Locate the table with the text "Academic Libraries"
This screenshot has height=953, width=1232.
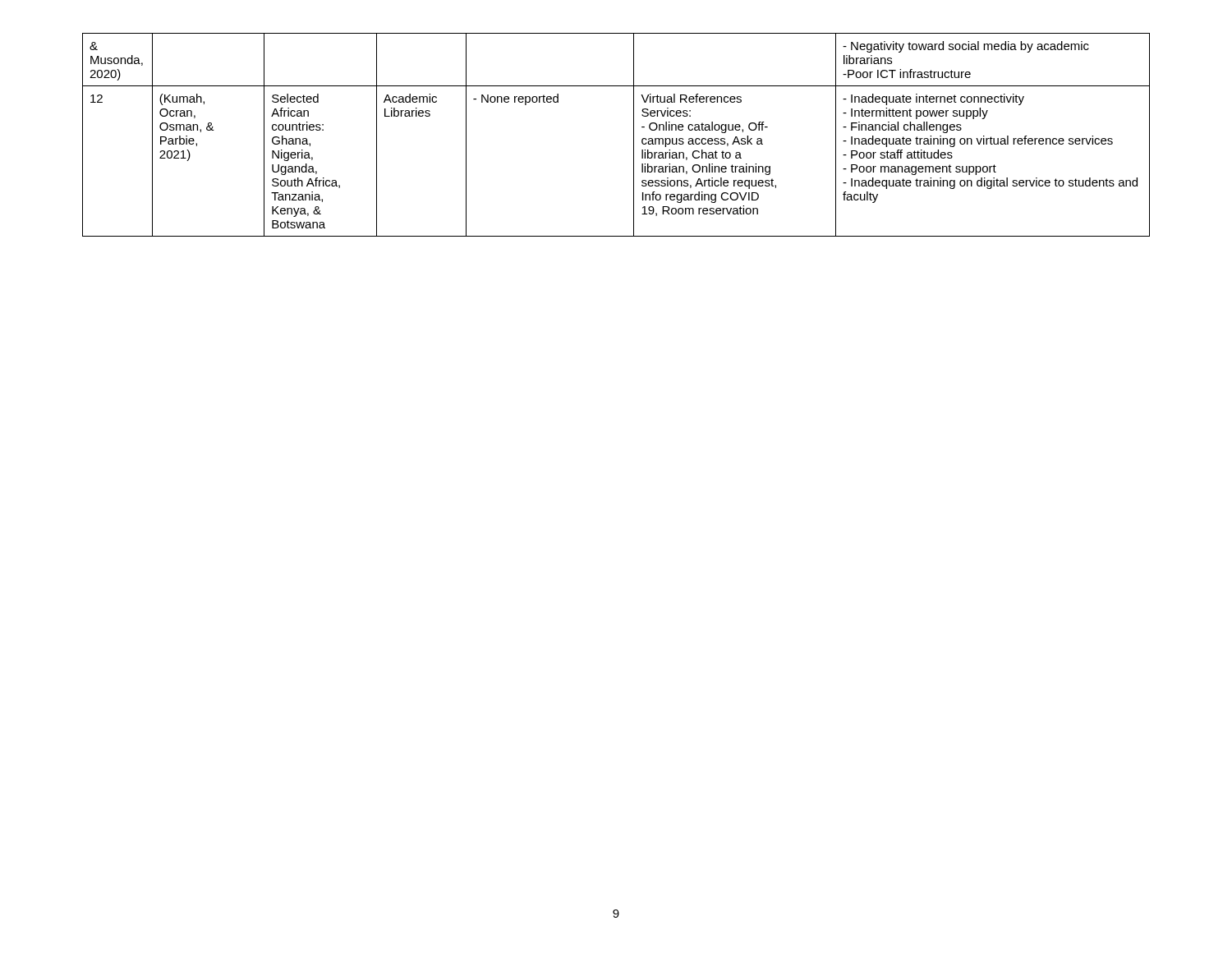tap(616, 135)
